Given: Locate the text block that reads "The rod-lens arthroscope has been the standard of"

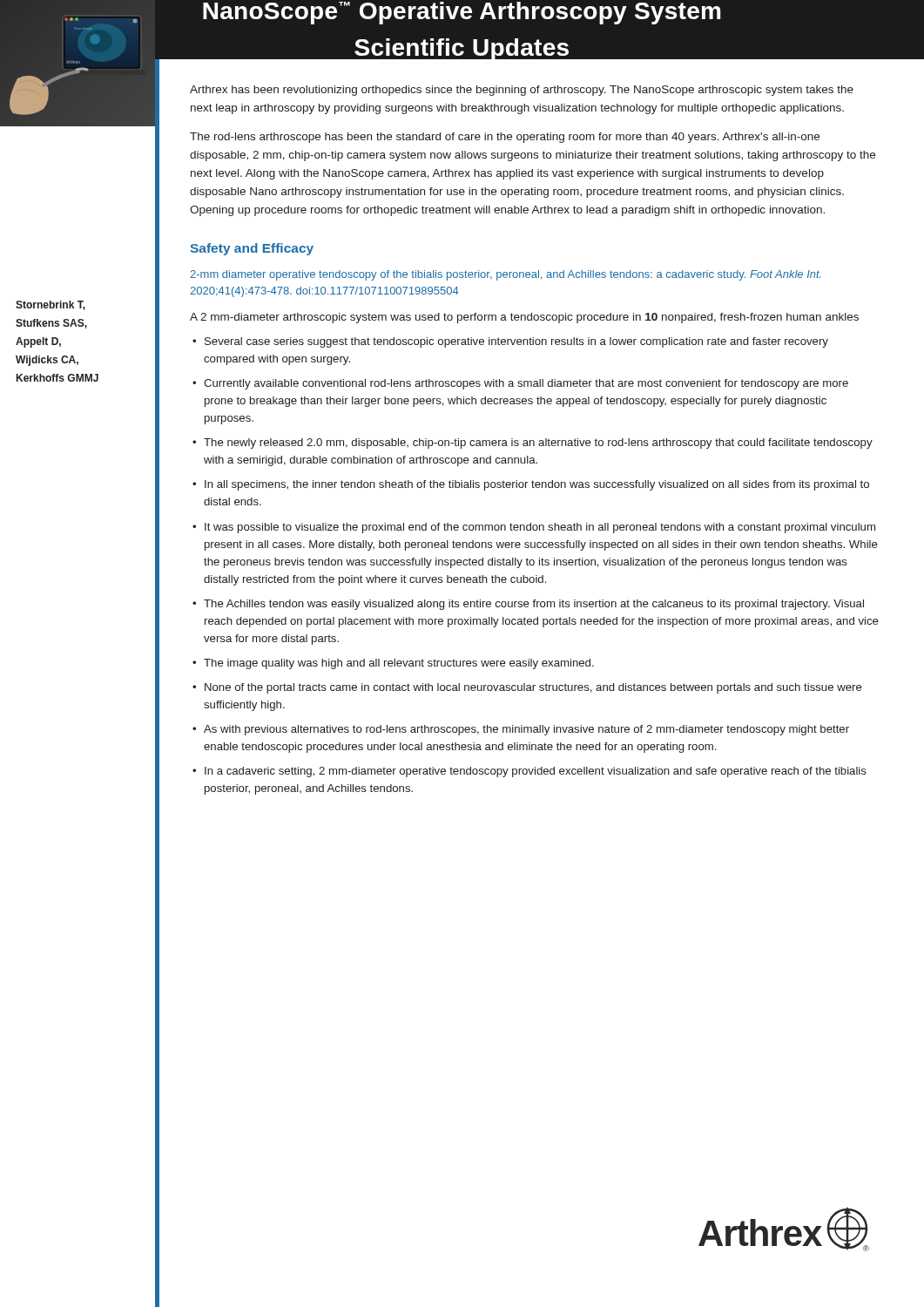Looking at the screenshot, I should tap(533, 173).
